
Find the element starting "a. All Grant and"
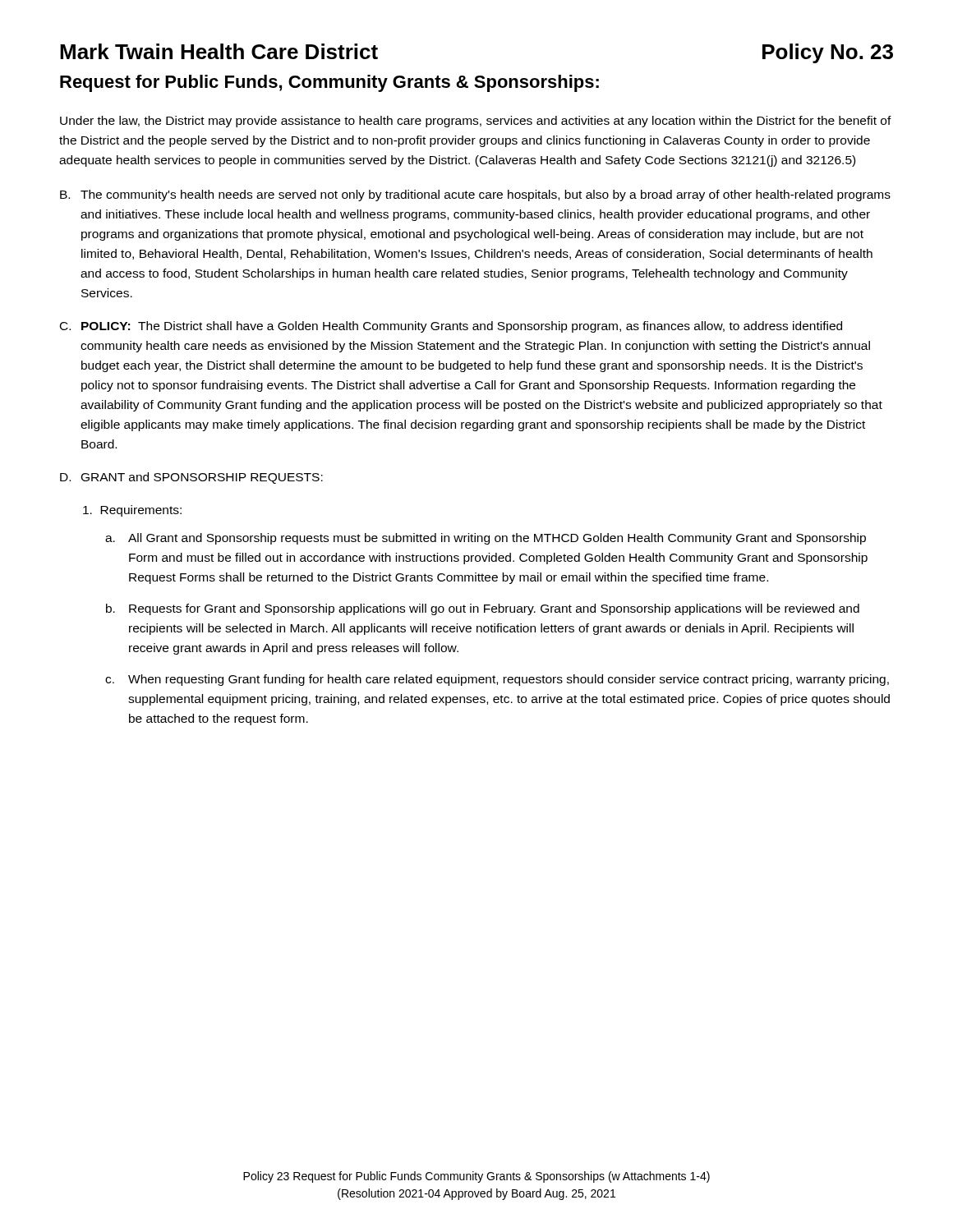tap(499, 558)
